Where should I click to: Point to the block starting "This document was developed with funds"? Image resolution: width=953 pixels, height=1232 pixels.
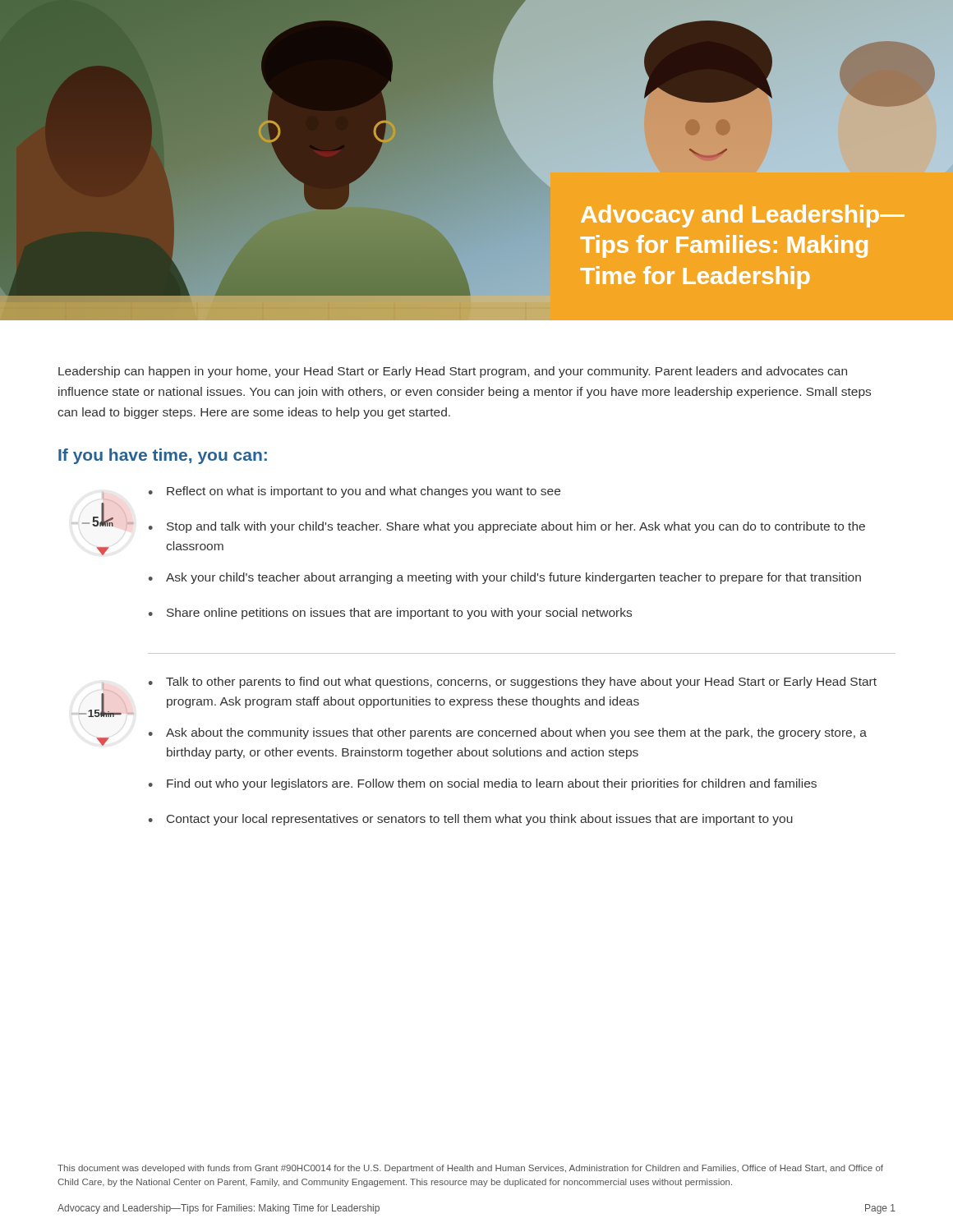[470, 1175]
